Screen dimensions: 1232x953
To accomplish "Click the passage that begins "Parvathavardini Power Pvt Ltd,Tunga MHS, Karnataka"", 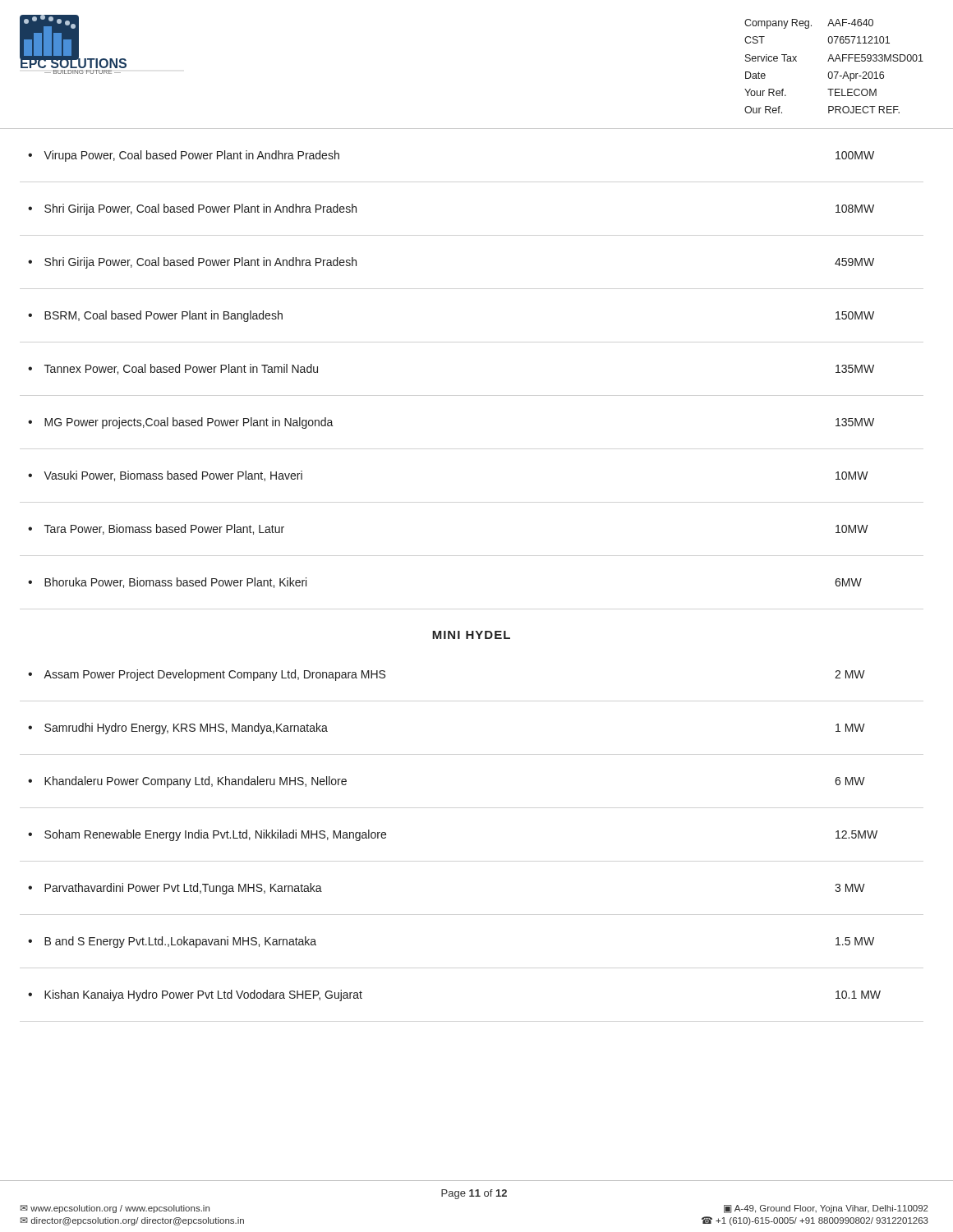I will point(190,888).
